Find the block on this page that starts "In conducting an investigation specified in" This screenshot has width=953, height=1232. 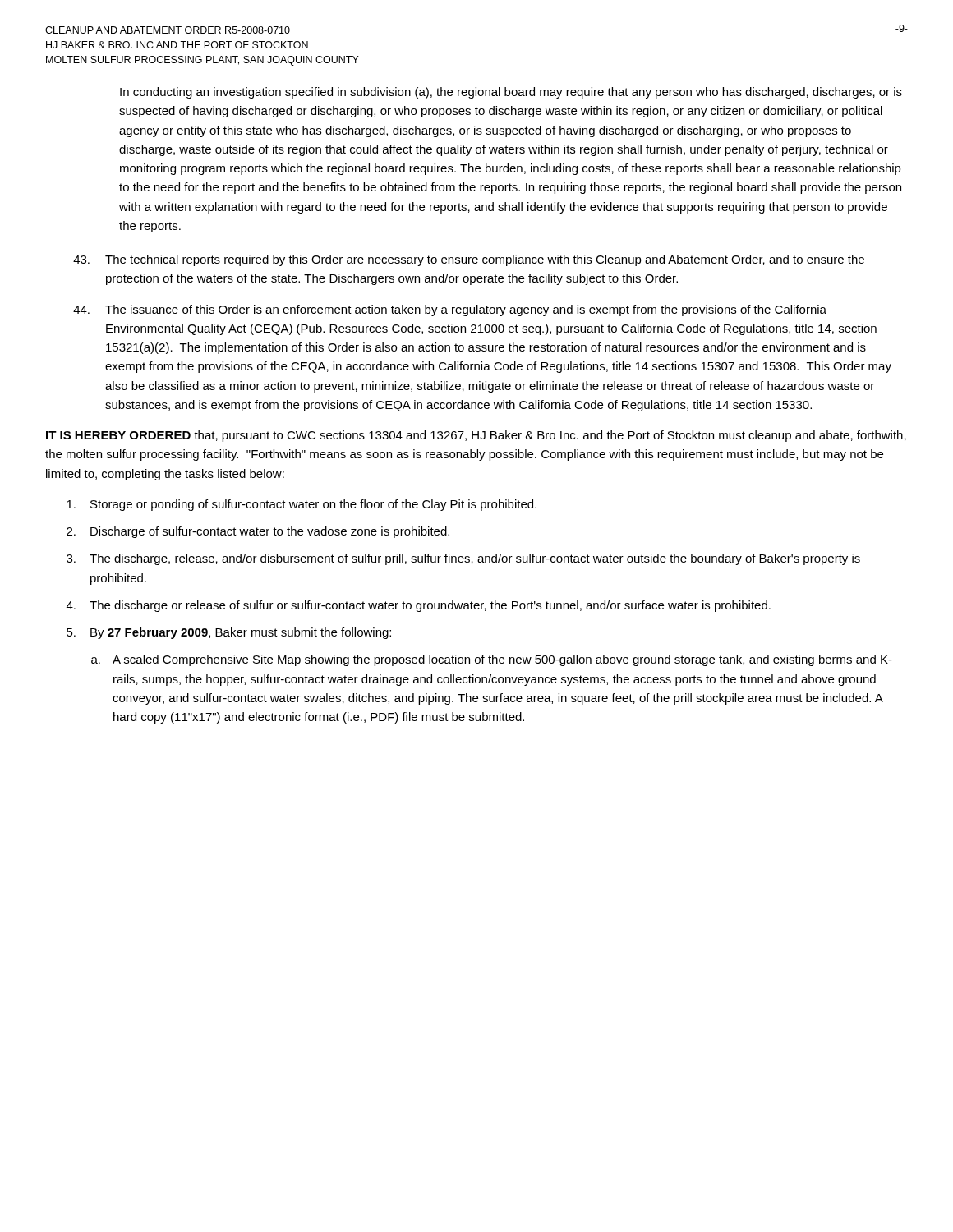[x=511, y=158]
